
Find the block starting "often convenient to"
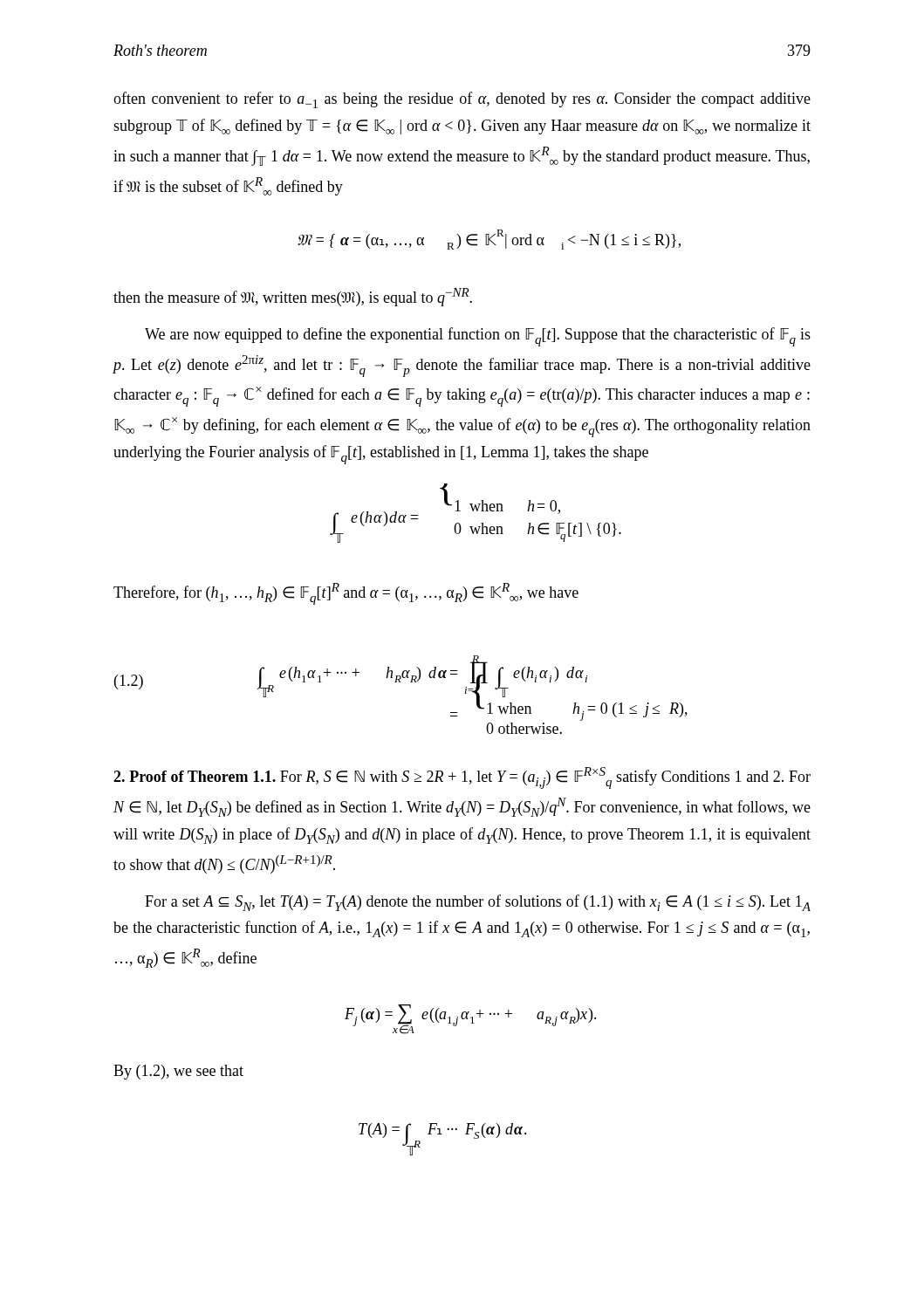pos(462,145)
